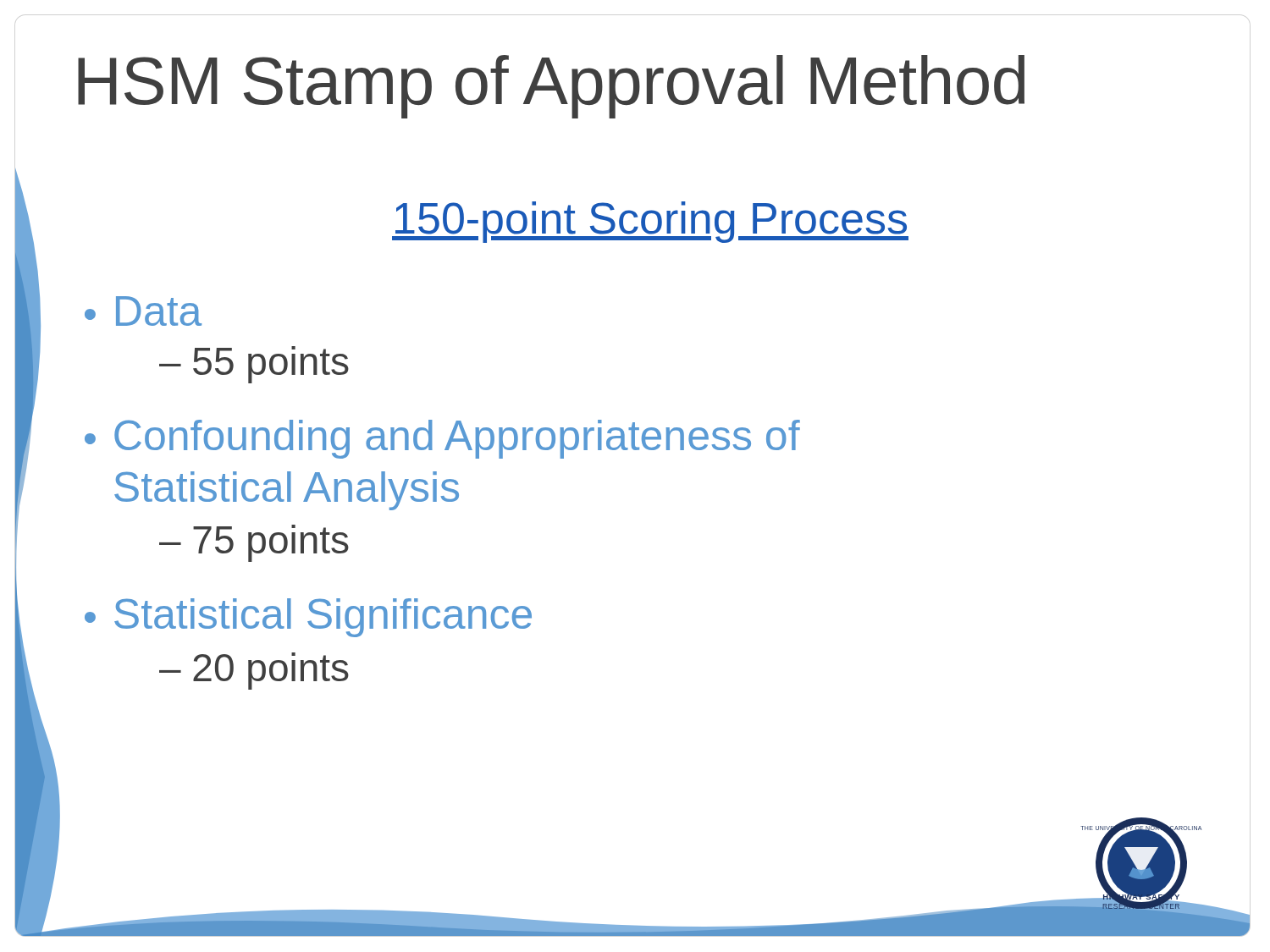Click on the text starting "• Confounding and Appropriateness ofStatistical"
The height and width of the screenshot is (952, 1270).
(x=441, y=462)
